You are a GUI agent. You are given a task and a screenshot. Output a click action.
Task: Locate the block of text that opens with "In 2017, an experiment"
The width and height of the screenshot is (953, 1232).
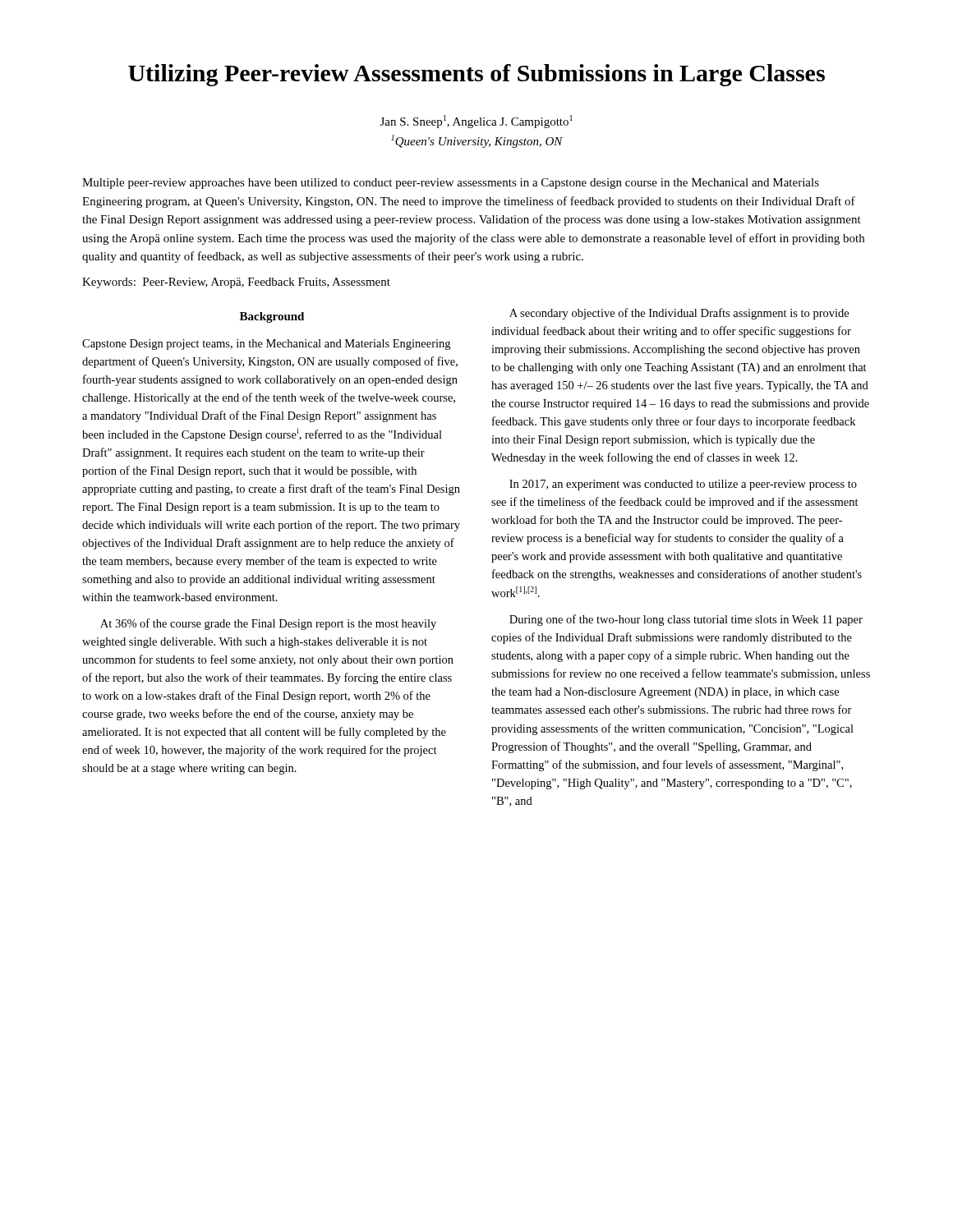coord(681,539)
